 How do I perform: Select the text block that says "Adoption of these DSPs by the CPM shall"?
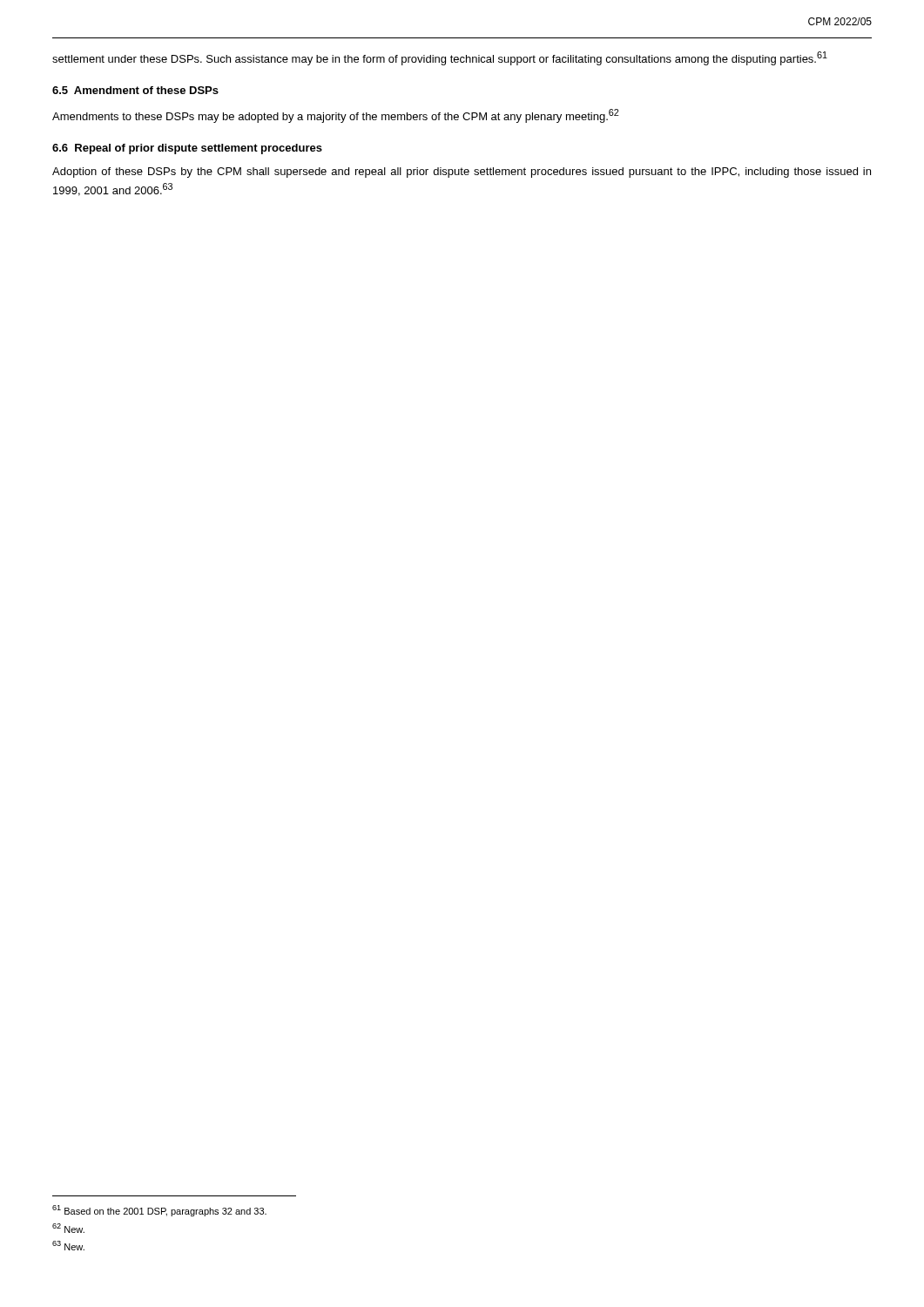[x=462, y=181]
